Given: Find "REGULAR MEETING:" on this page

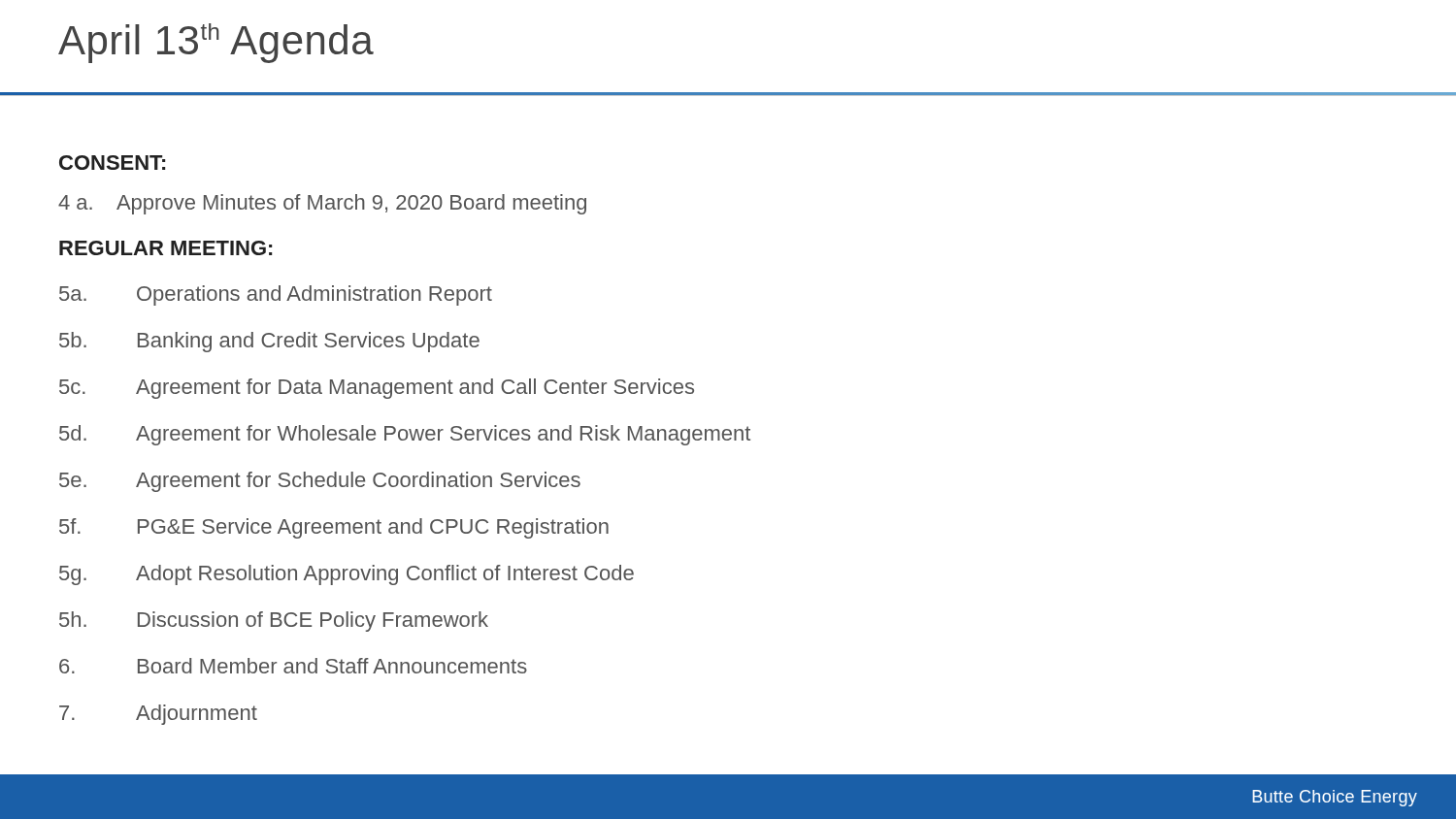Looking at the screenshot, I should (x=166, y=248).
